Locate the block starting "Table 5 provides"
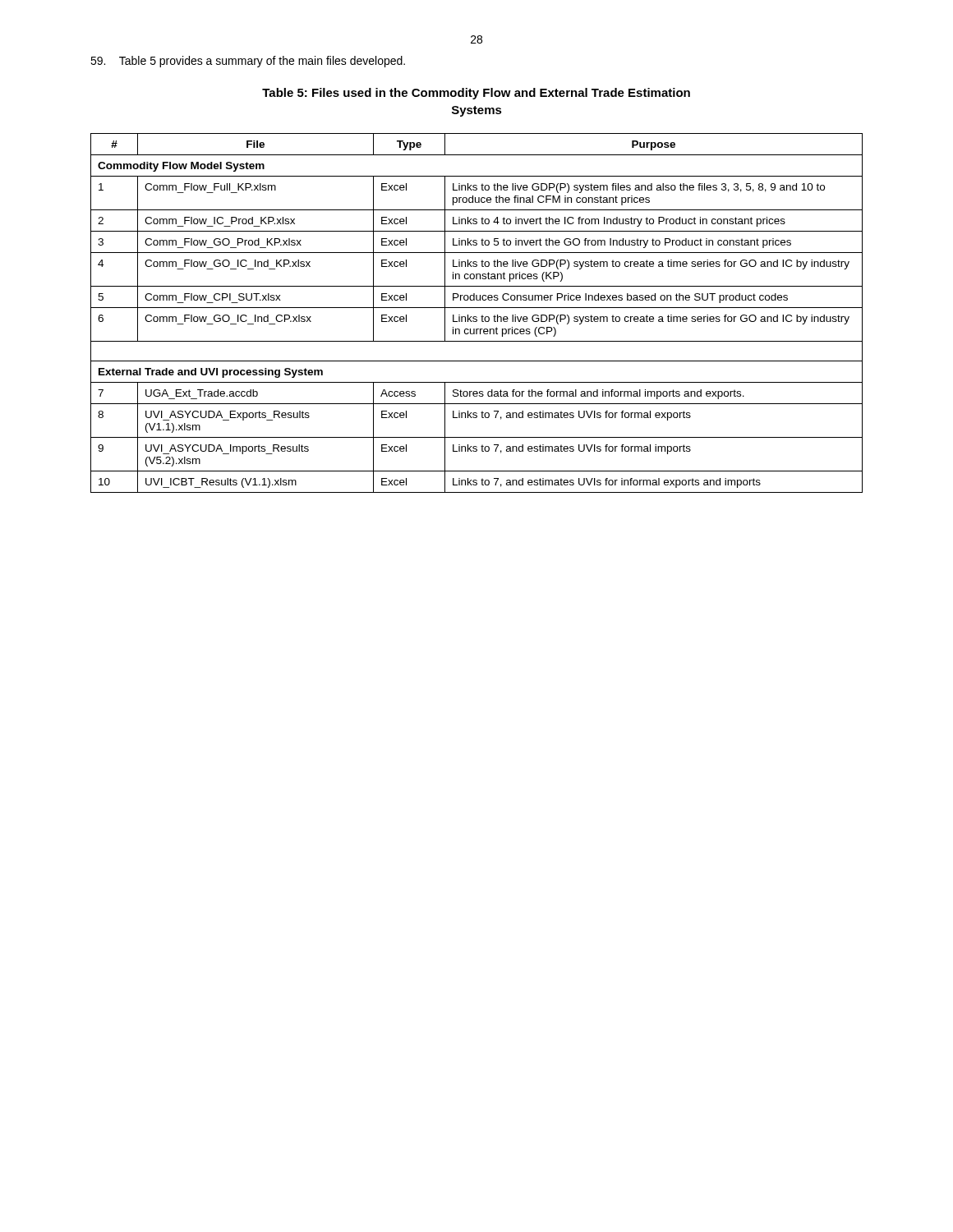 coord(248,61)
